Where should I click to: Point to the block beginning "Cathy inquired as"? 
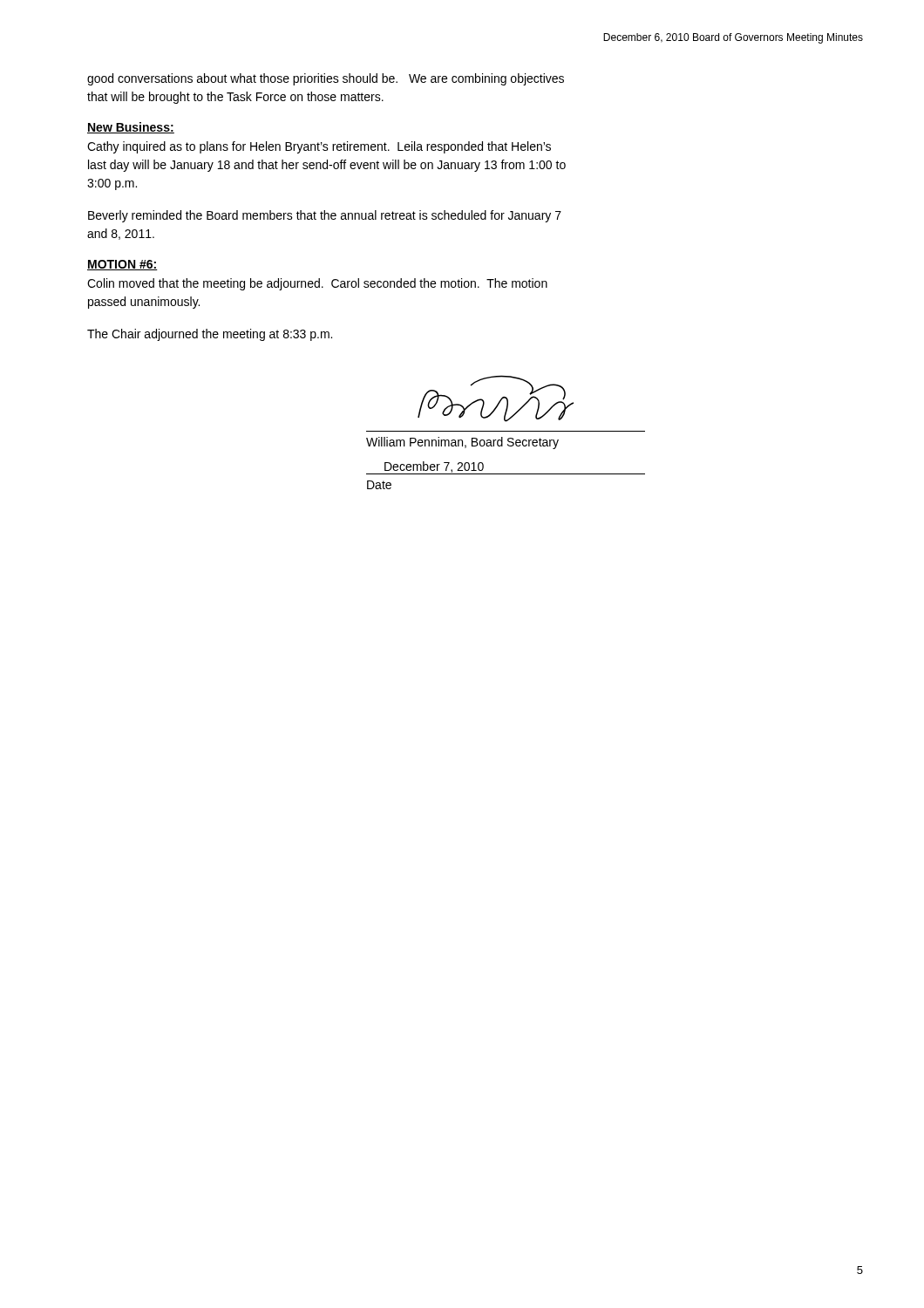[x=326, y=165]
